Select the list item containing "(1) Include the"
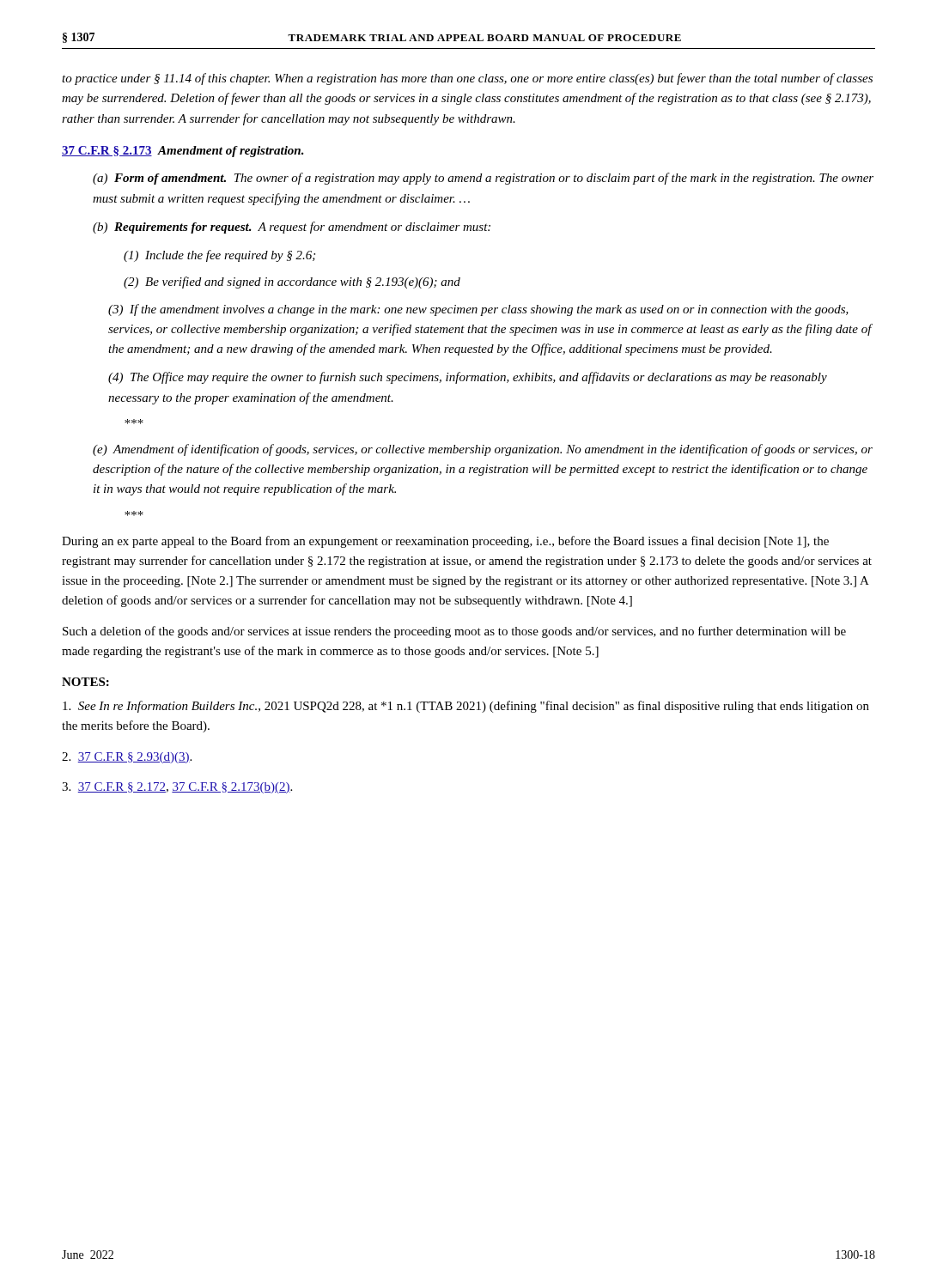Viewport: 937px width, 1288px height. [220, 255]
